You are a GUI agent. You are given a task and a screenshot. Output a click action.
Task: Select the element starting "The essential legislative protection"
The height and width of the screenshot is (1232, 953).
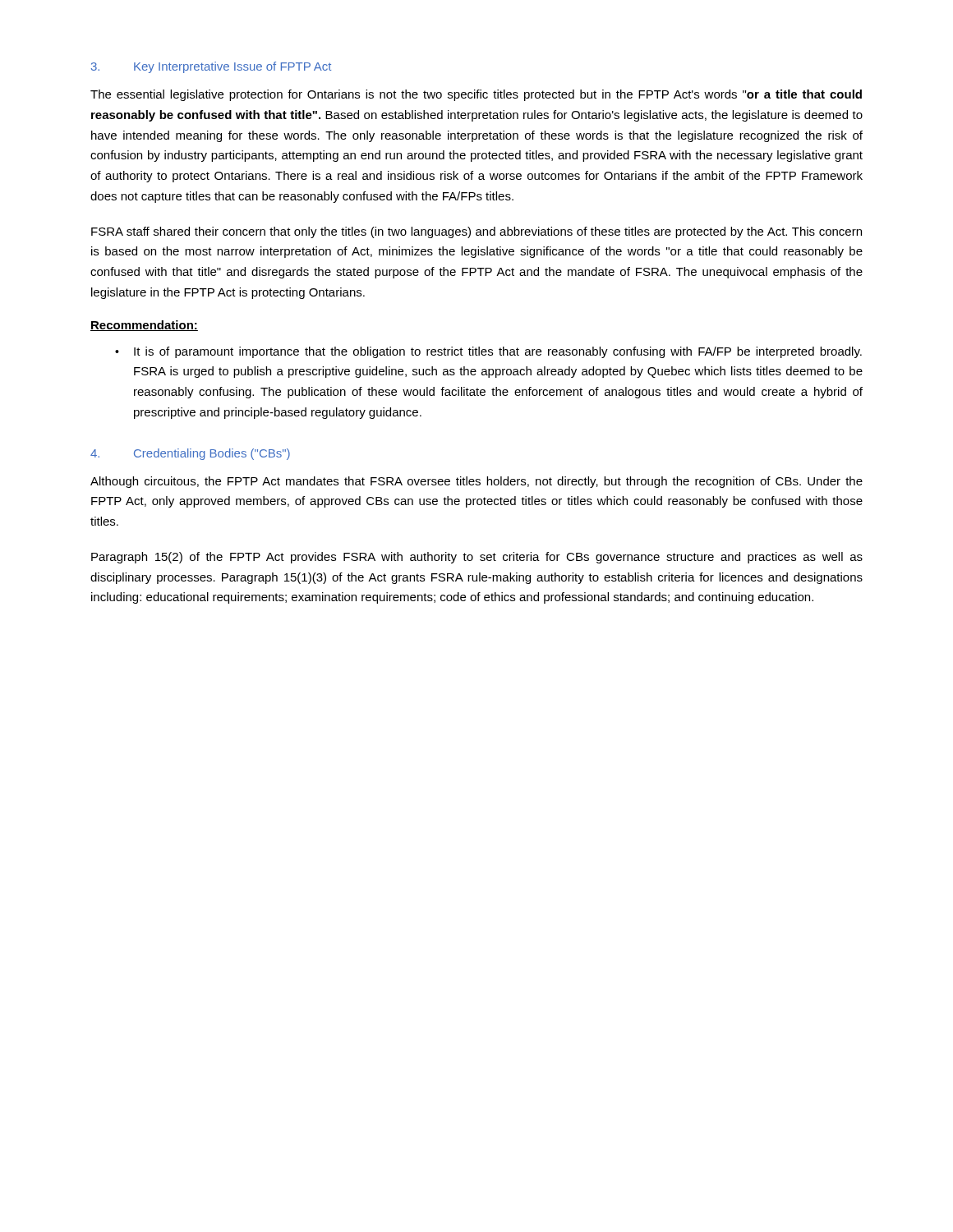(x=476, y=145)
